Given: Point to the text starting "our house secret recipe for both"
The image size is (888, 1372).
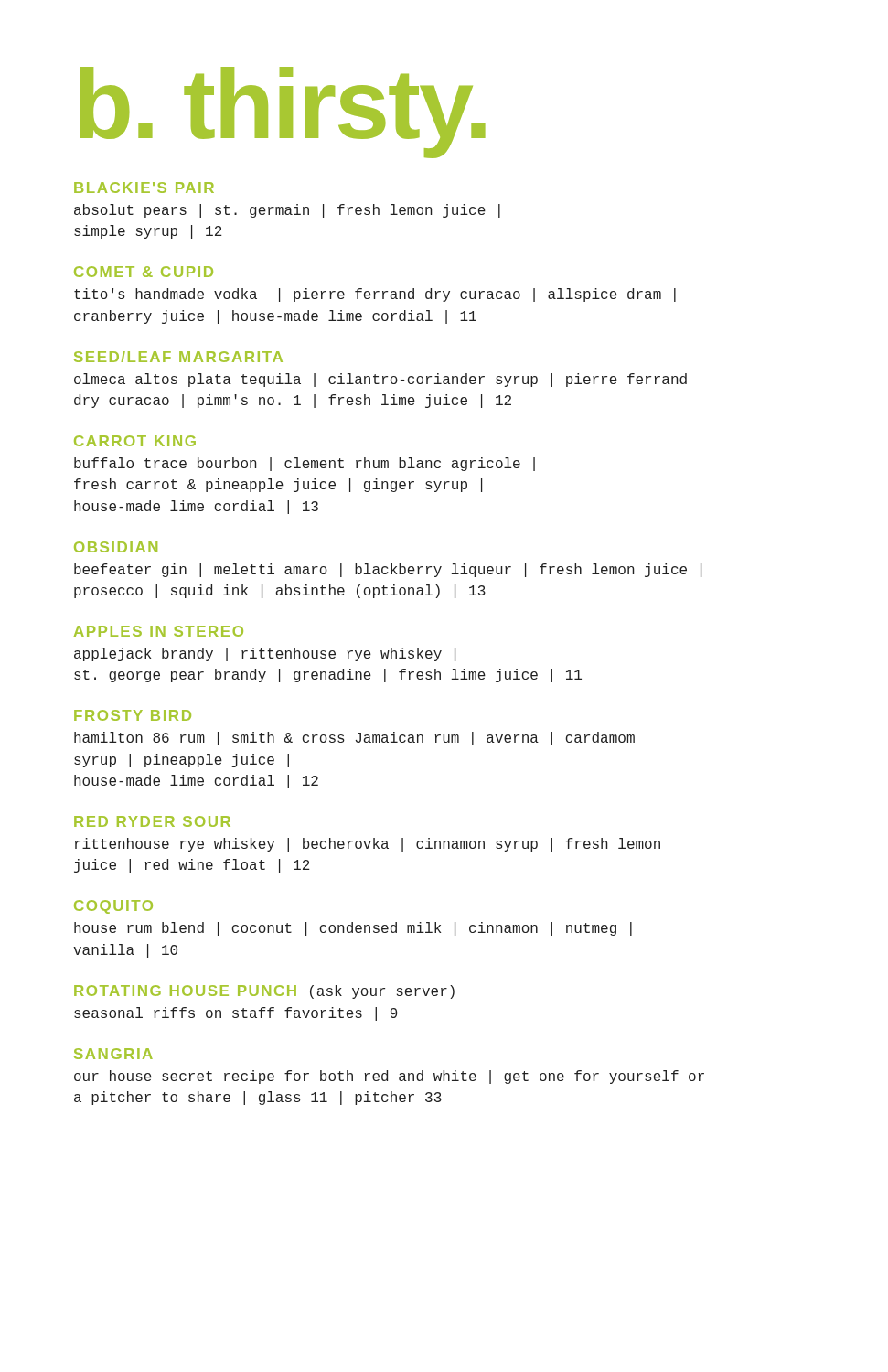Looking at the screenshot, I should [444, 1089].
